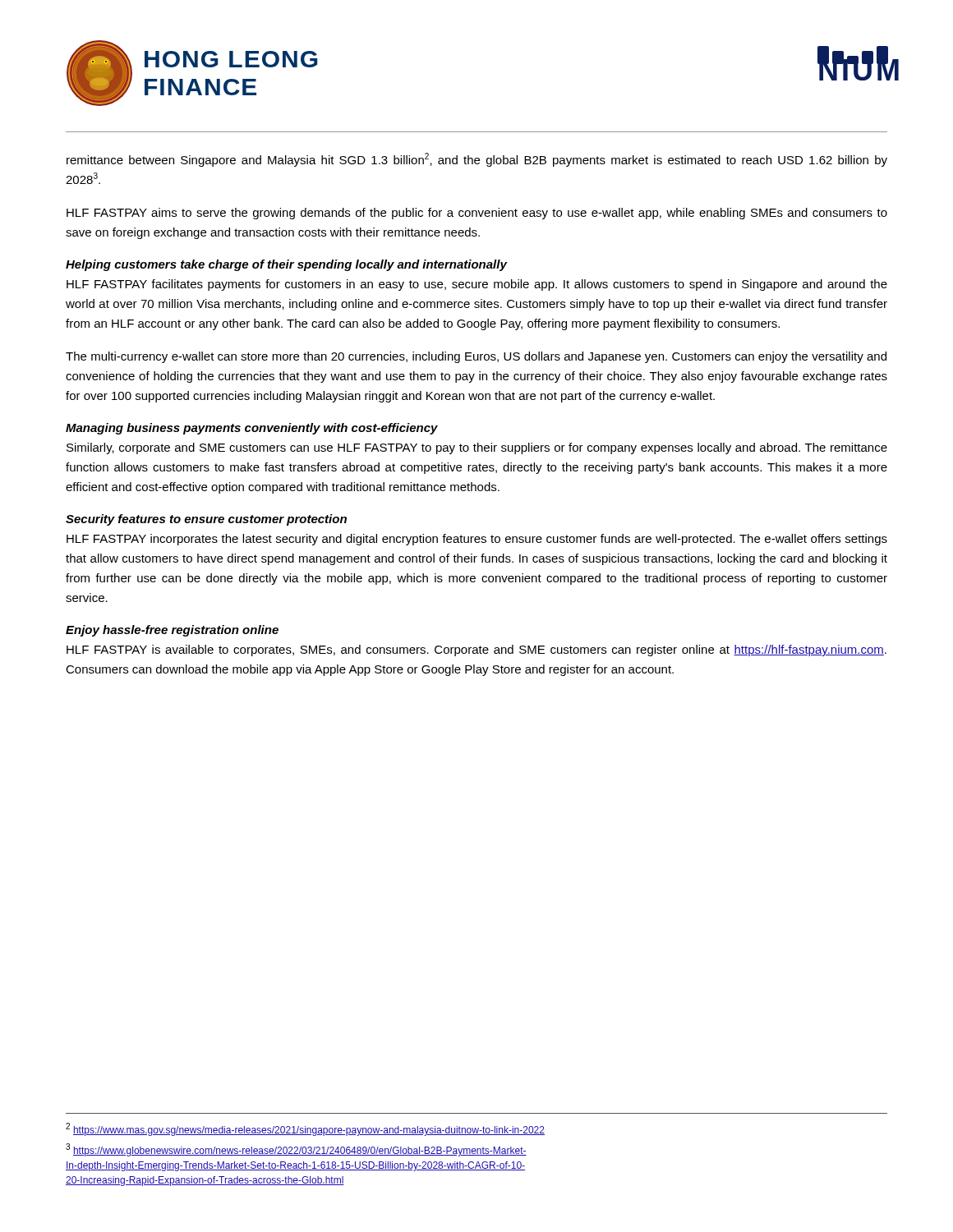Where is the passage that starts "HLF FASTPAY aims"?
This screenshot has width=953, height=1232.
(x=476, y=222)
